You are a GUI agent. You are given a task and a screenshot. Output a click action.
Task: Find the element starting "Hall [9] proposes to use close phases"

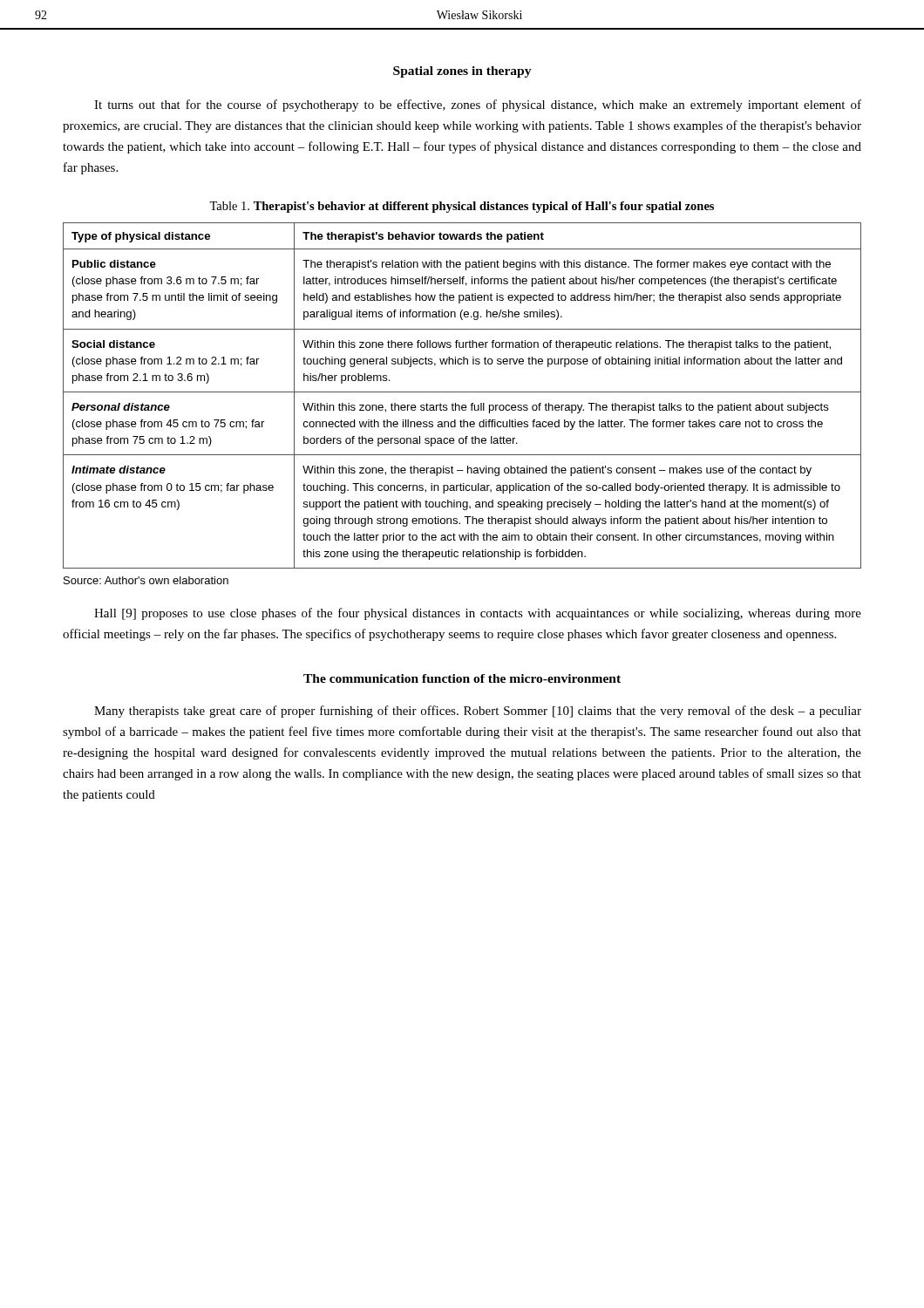coord(462,624)
